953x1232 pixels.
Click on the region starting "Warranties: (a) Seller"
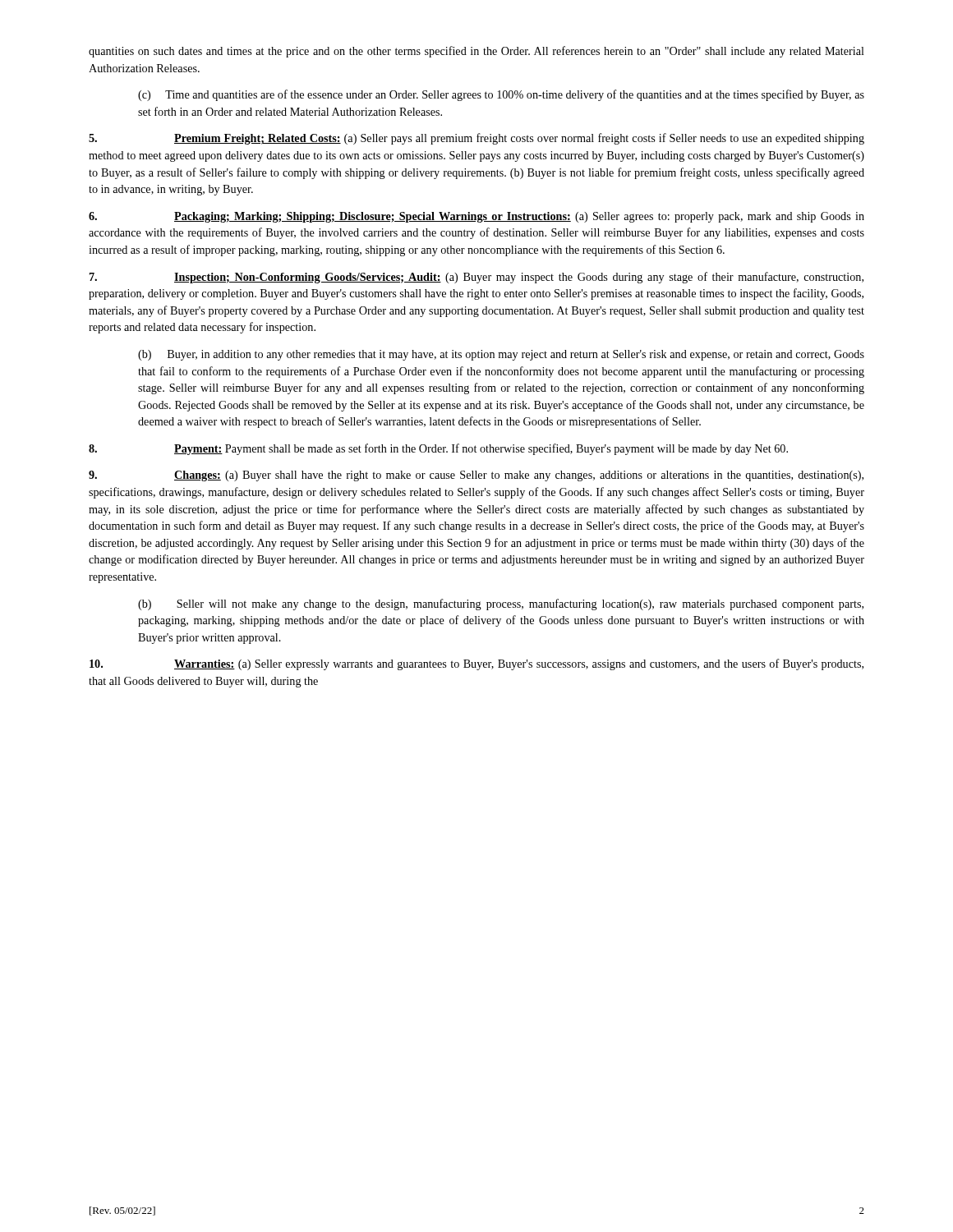click(476, 673)
